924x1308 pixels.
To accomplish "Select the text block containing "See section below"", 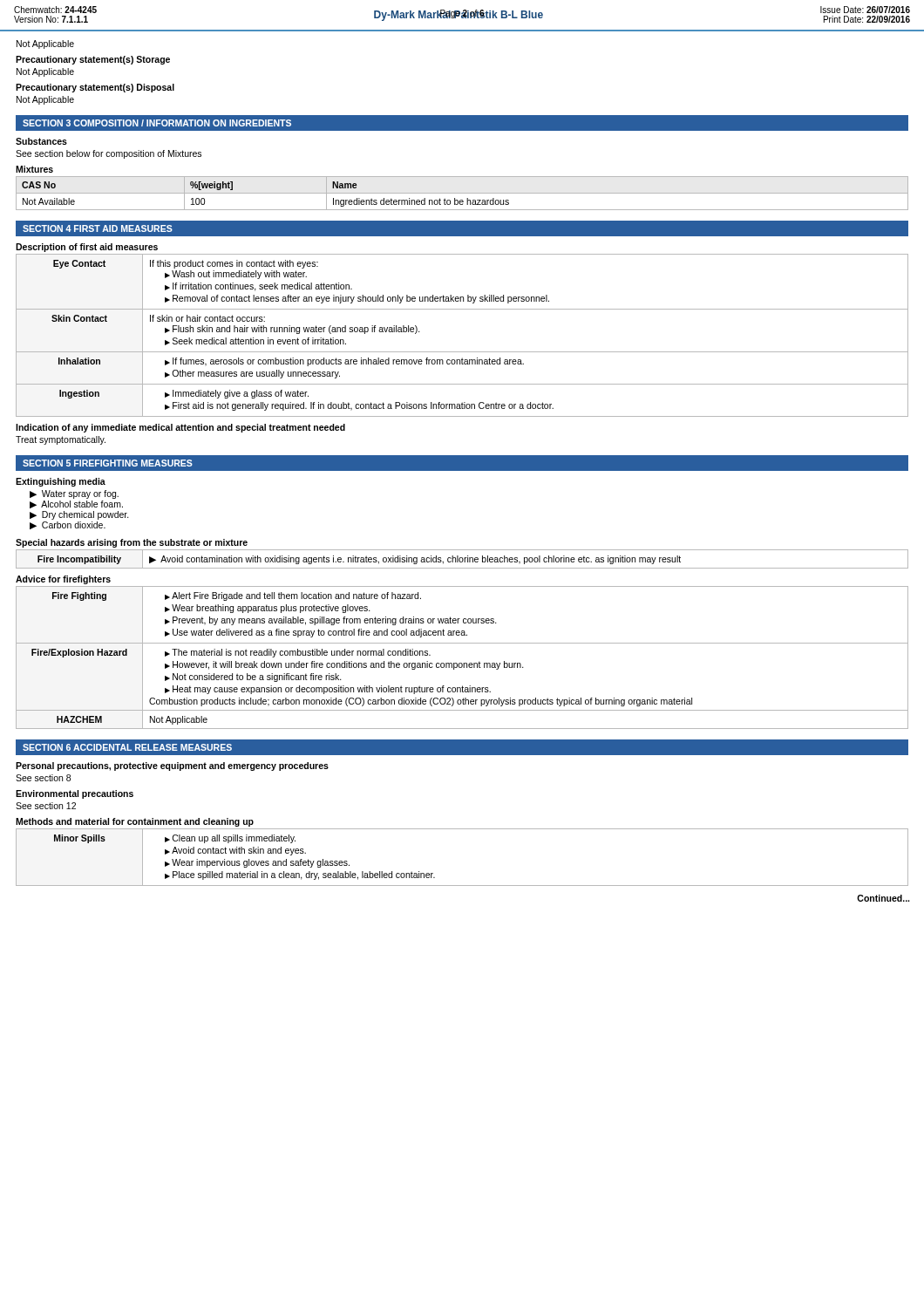I will pyautogui.click(x=109, y=153).
